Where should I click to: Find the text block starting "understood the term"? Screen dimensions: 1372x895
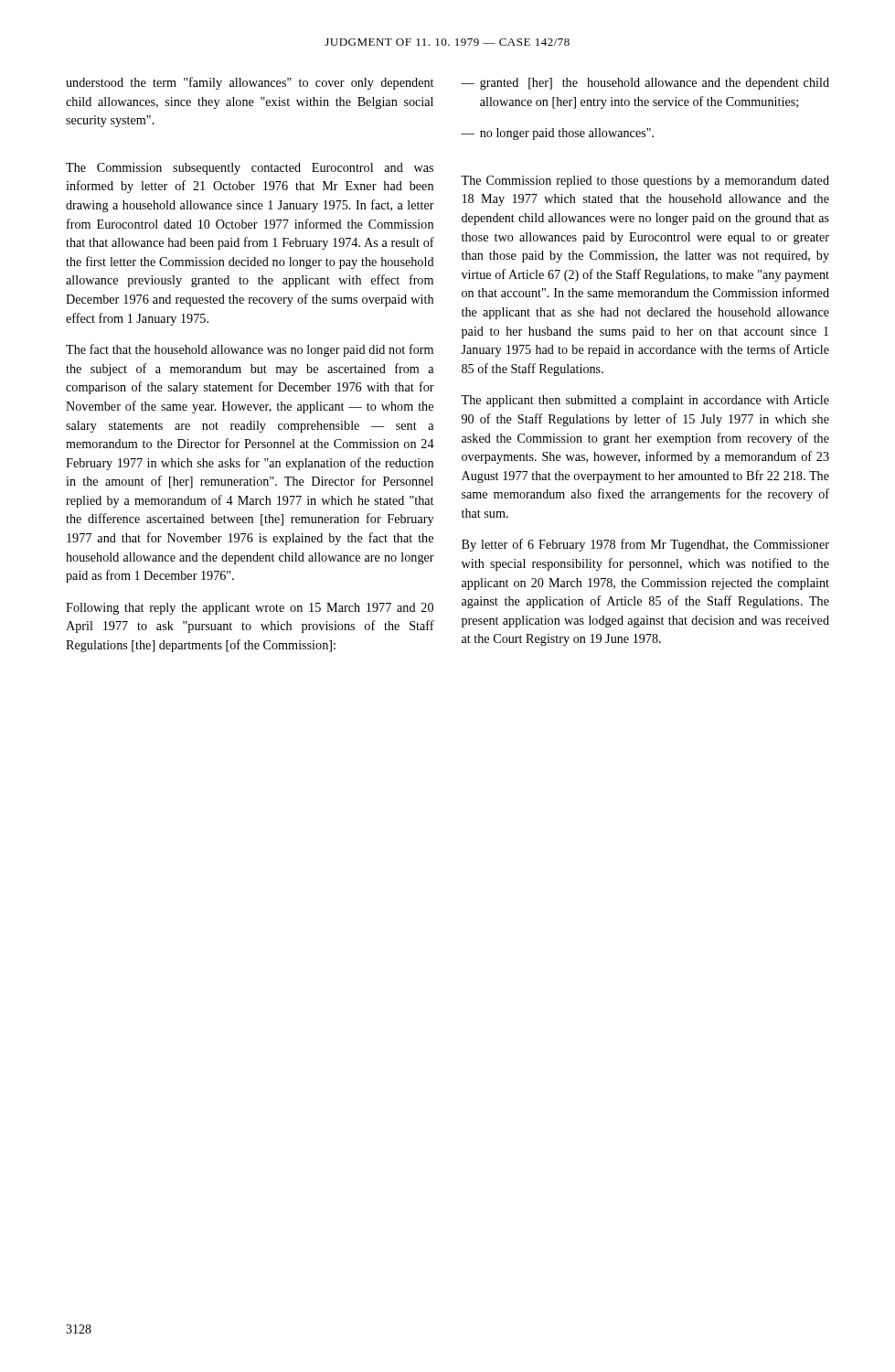[x=250, y=101]
